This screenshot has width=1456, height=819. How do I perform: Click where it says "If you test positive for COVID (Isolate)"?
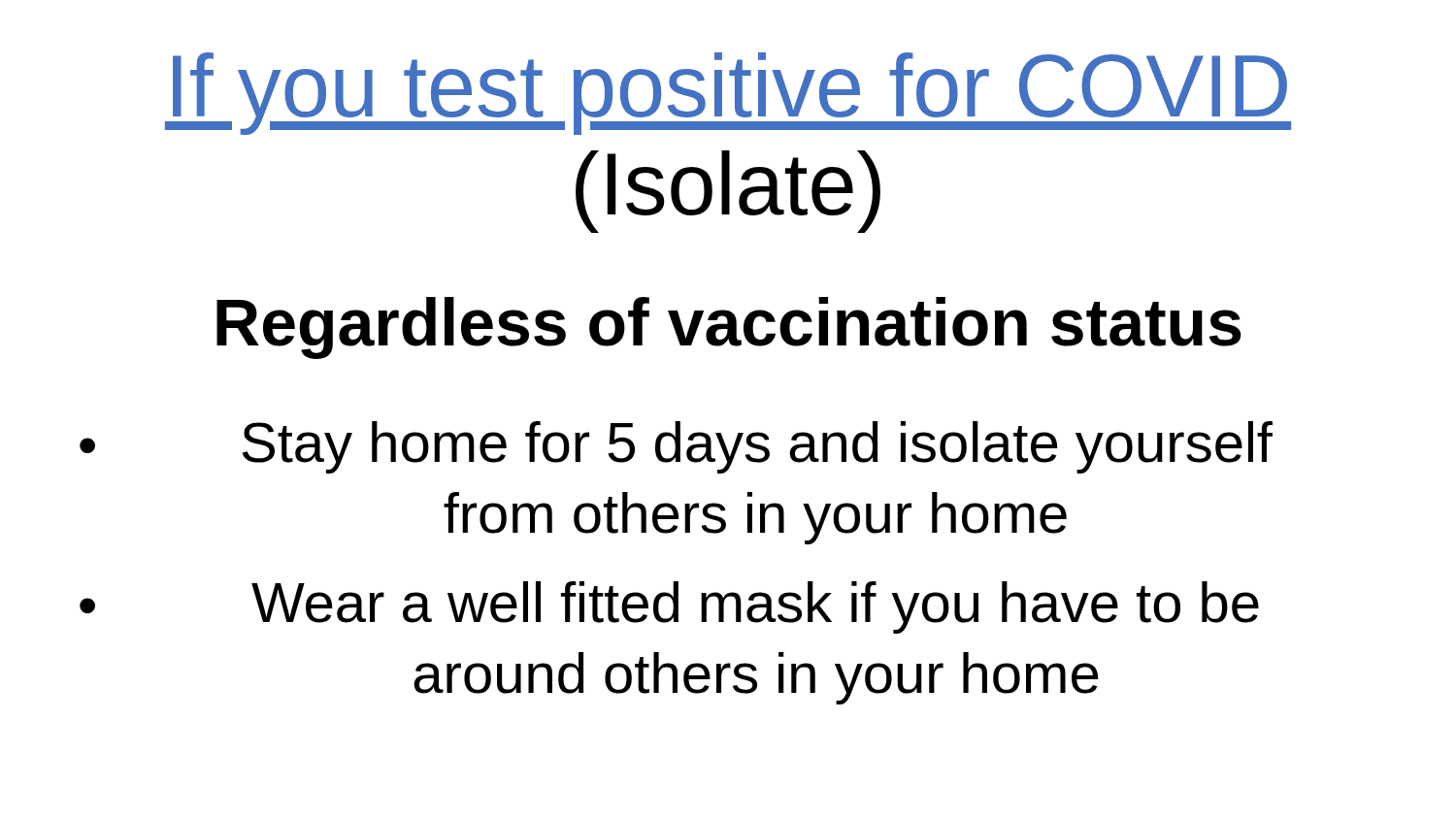click(728, 137)
